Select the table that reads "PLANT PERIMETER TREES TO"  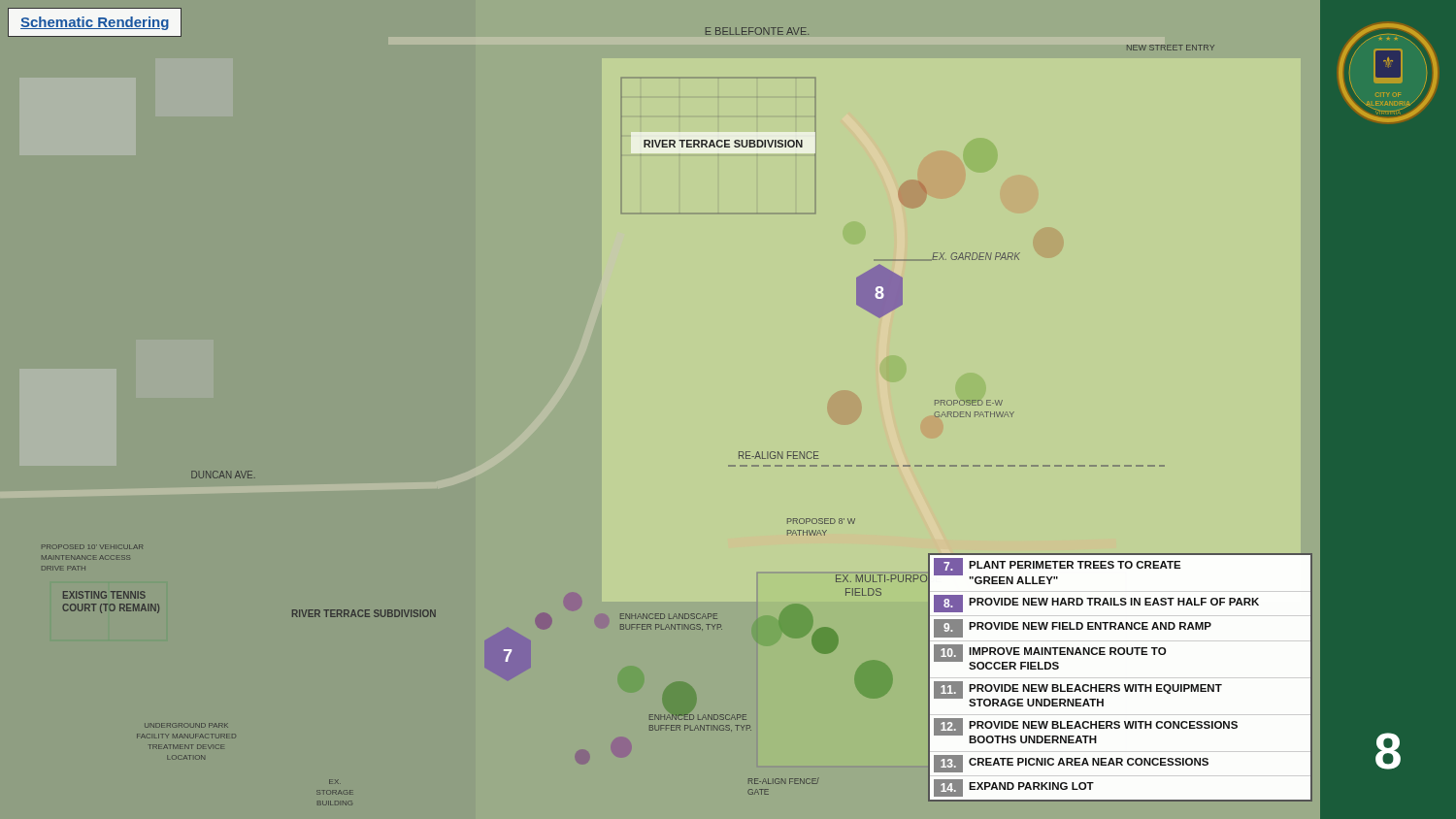tap(1120, 677)
